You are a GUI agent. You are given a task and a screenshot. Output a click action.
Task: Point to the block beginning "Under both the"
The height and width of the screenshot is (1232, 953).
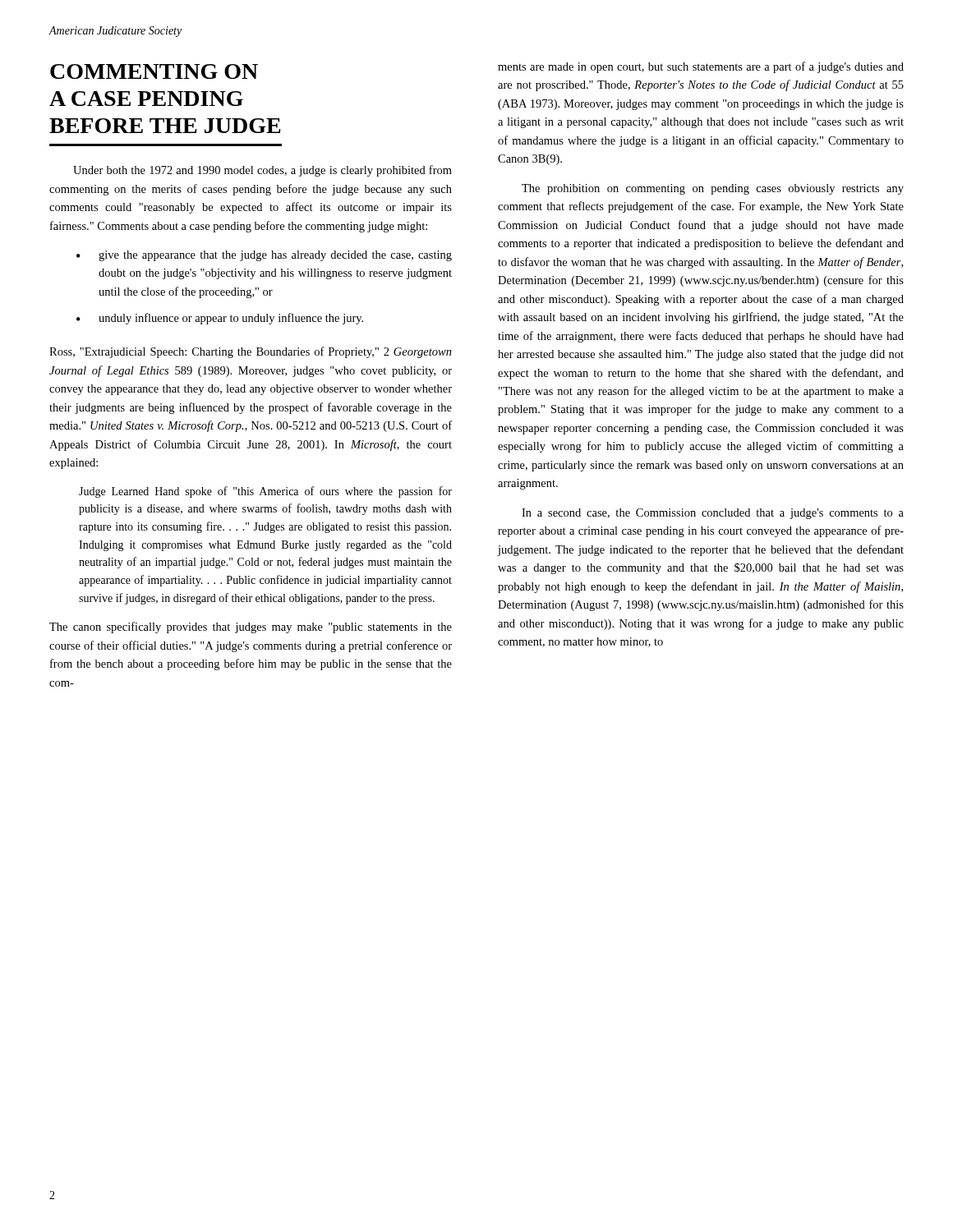click(251, 198)
